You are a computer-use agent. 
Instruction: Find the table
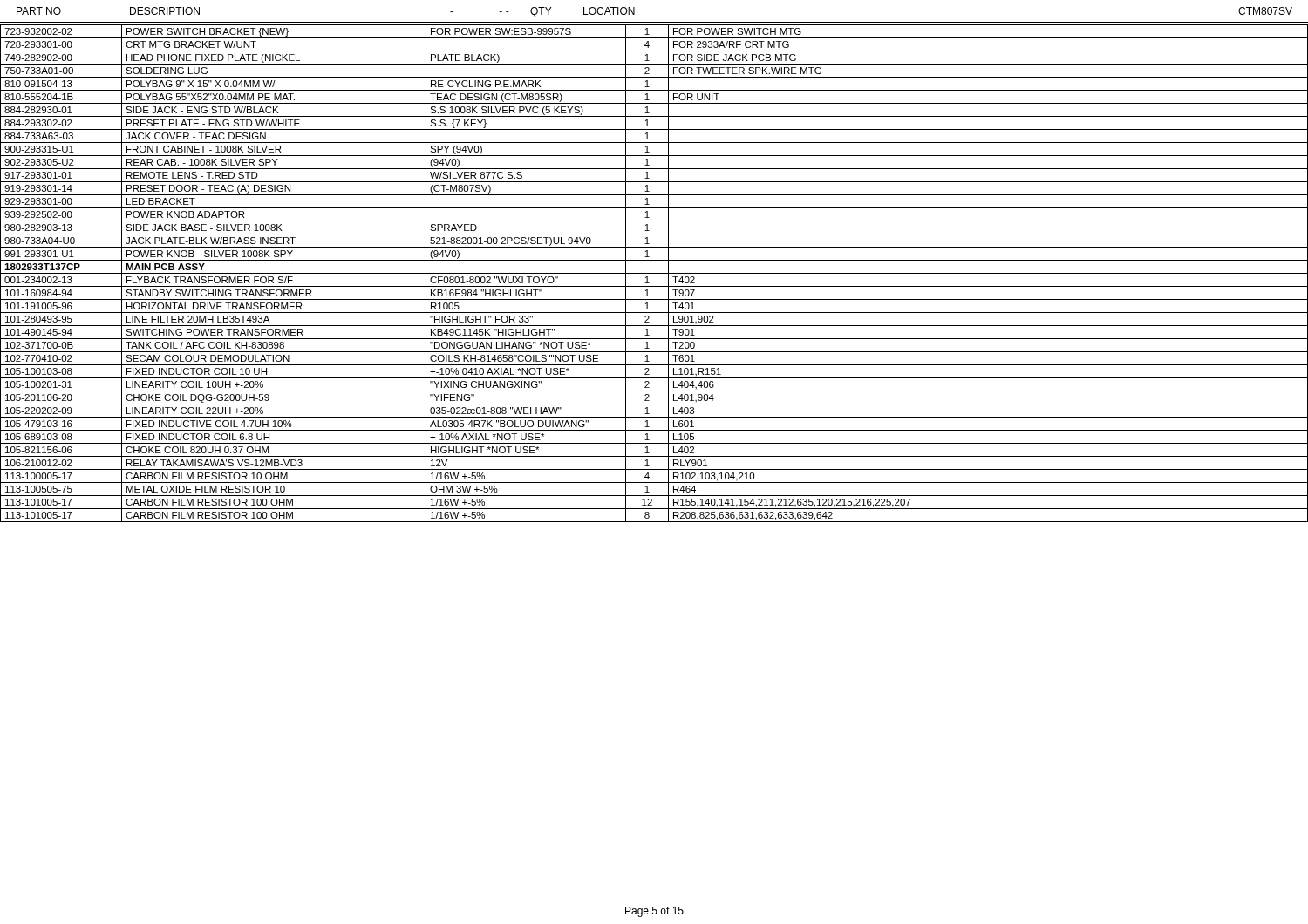pos(654,272)
